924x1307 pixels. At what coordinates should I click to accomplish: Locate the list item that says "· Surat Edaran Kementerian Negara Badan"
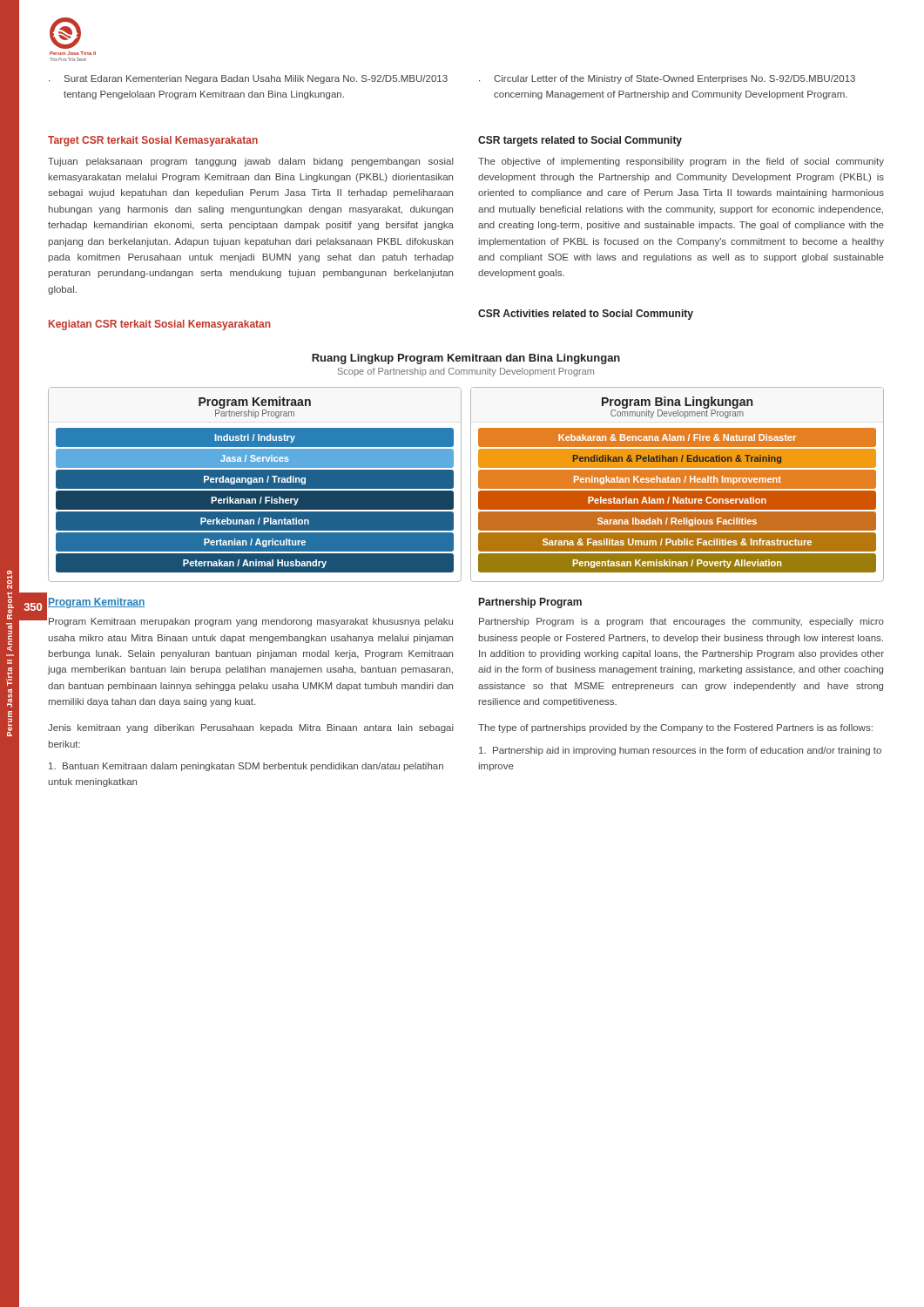(251, 87)
